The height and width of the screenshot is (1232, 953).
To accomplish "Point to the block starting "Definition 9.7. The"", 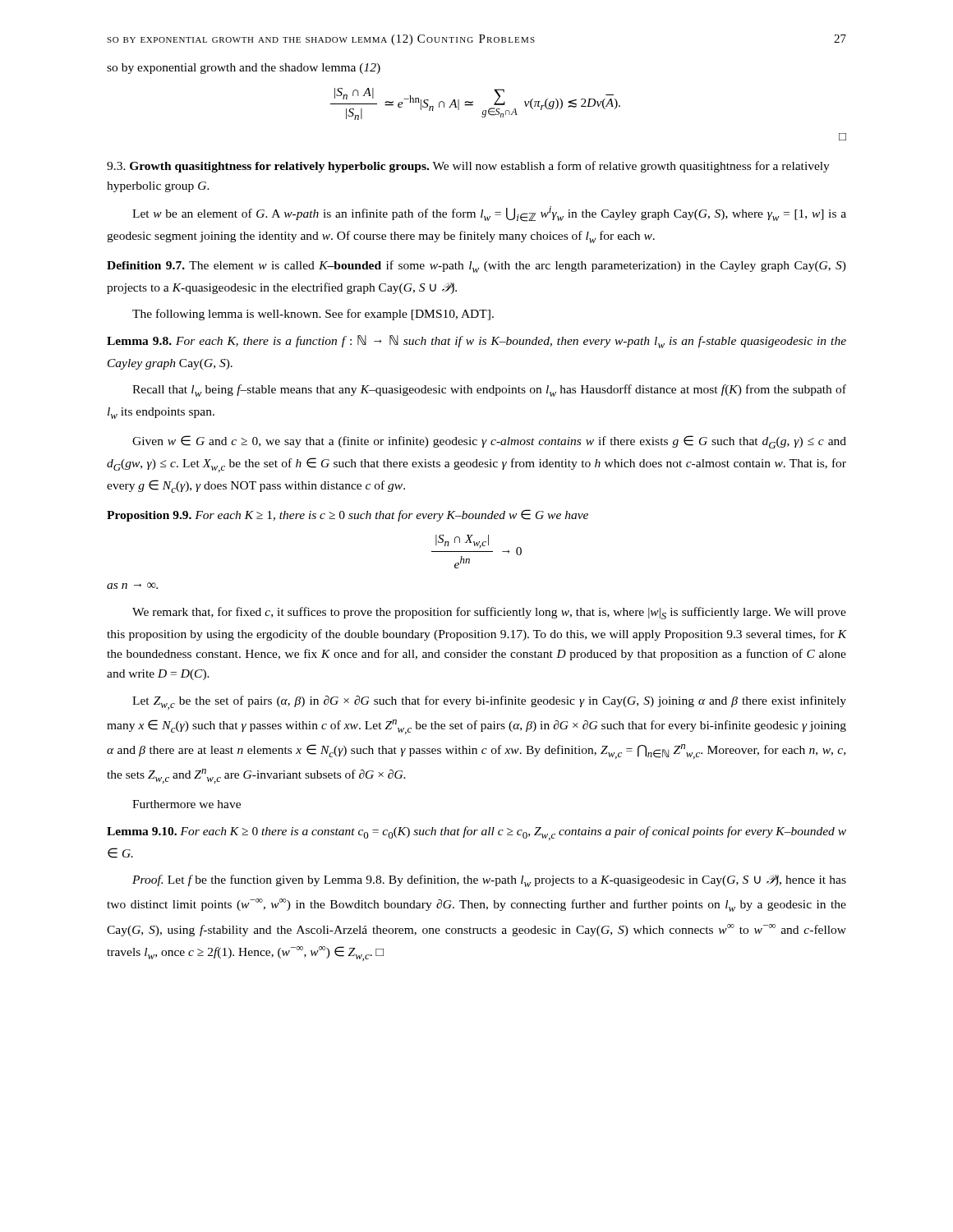I will pos(476,276).
